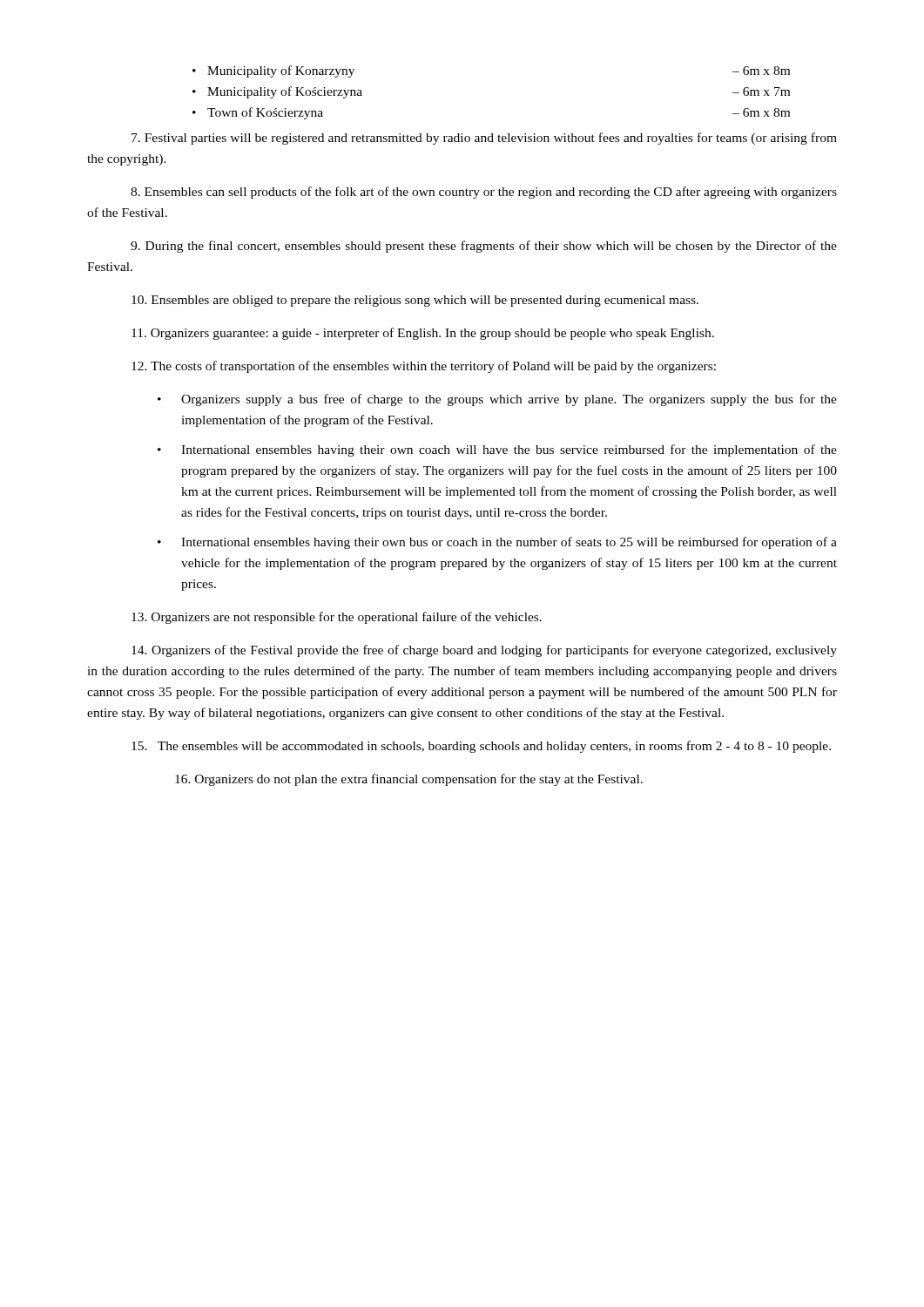Find the text block that reads "Organizers guarantee: a guide - interpreter"
Screen dimensions: 1307x924
pyautogui.click(x=423, y=333)
